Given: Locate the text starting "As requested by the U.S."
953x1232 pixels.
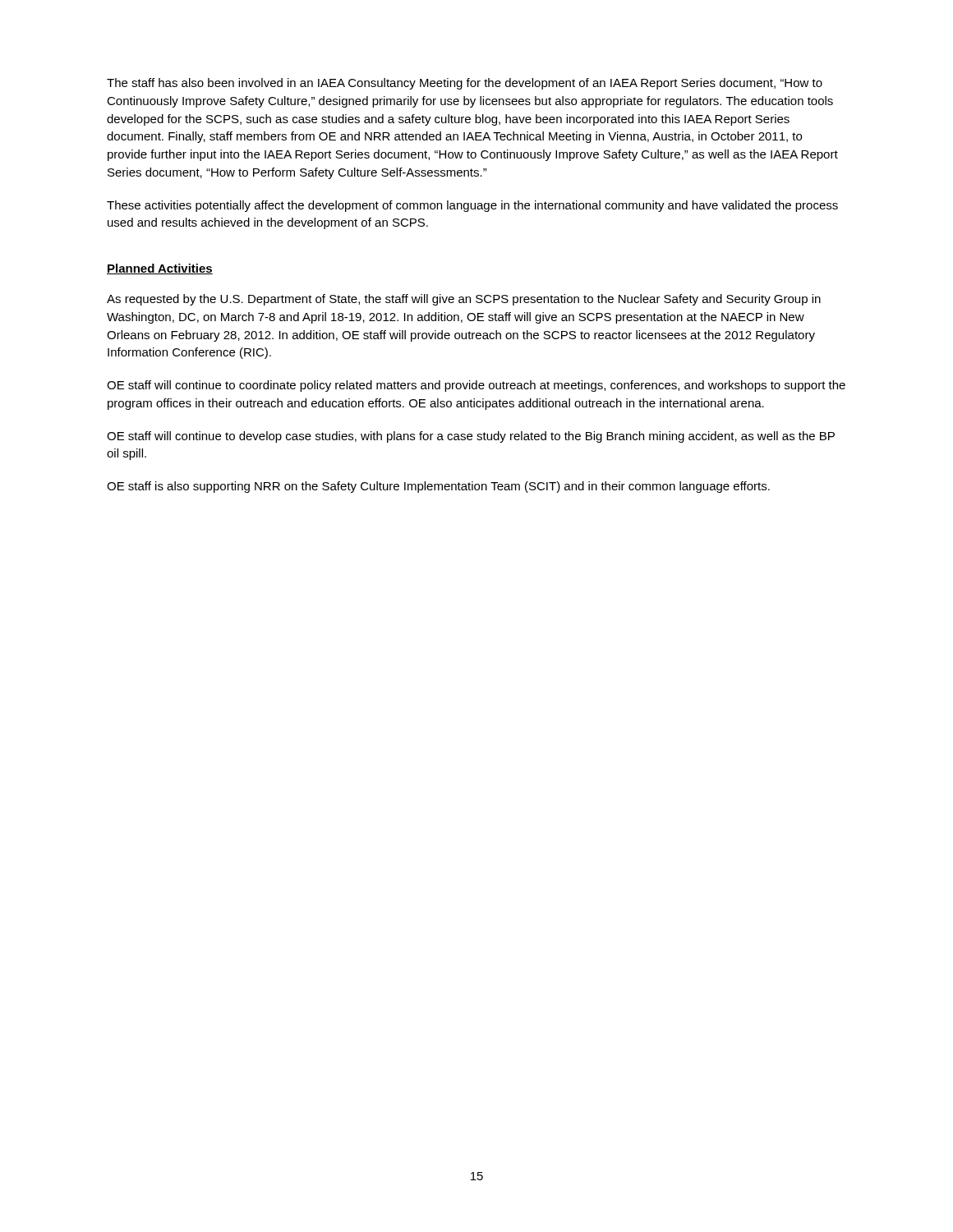Looking at the screenshot, I should pyautogui.click(x=464, y=325).
